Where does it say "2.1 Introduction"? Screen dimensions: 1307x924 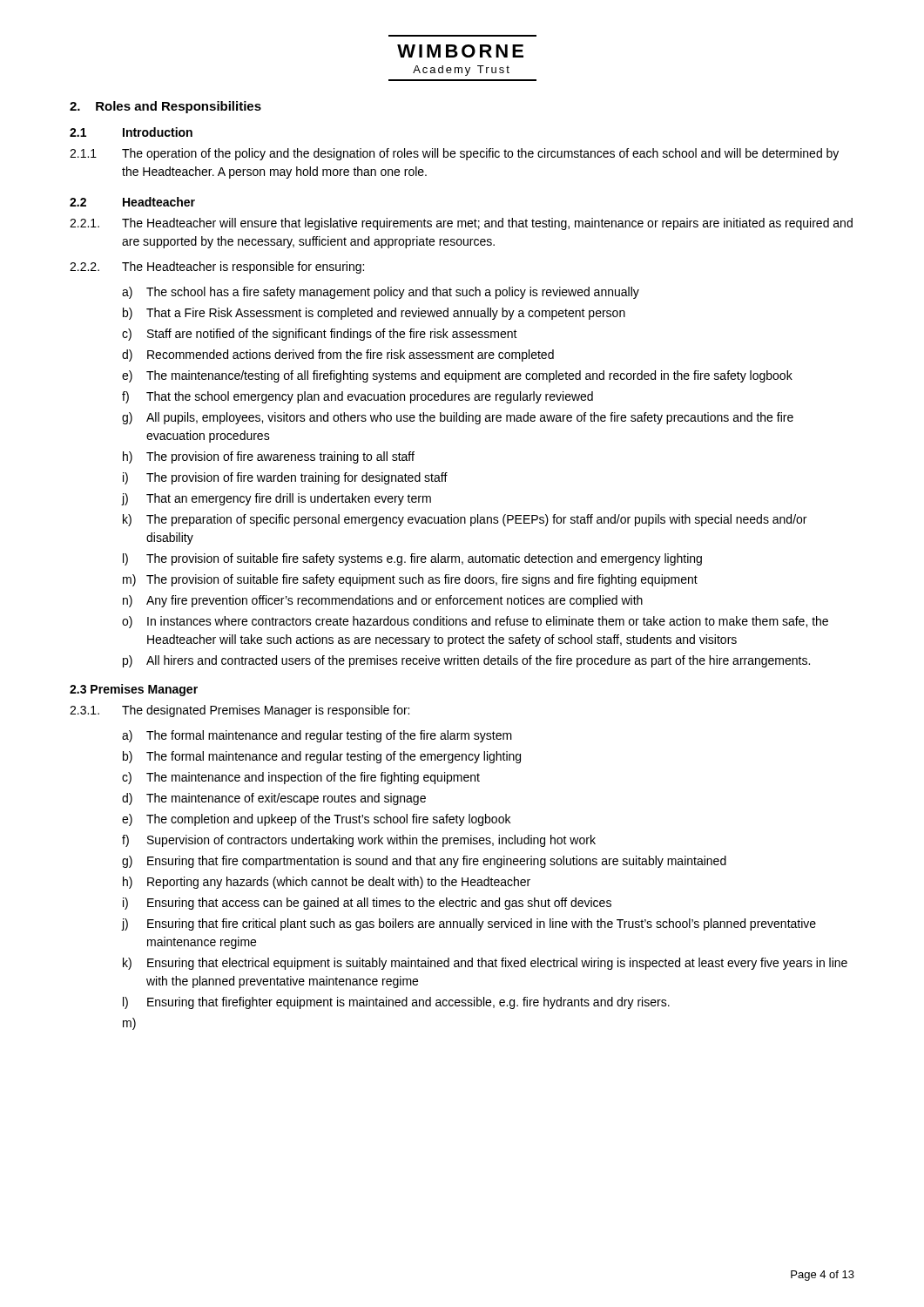(131, 132)
